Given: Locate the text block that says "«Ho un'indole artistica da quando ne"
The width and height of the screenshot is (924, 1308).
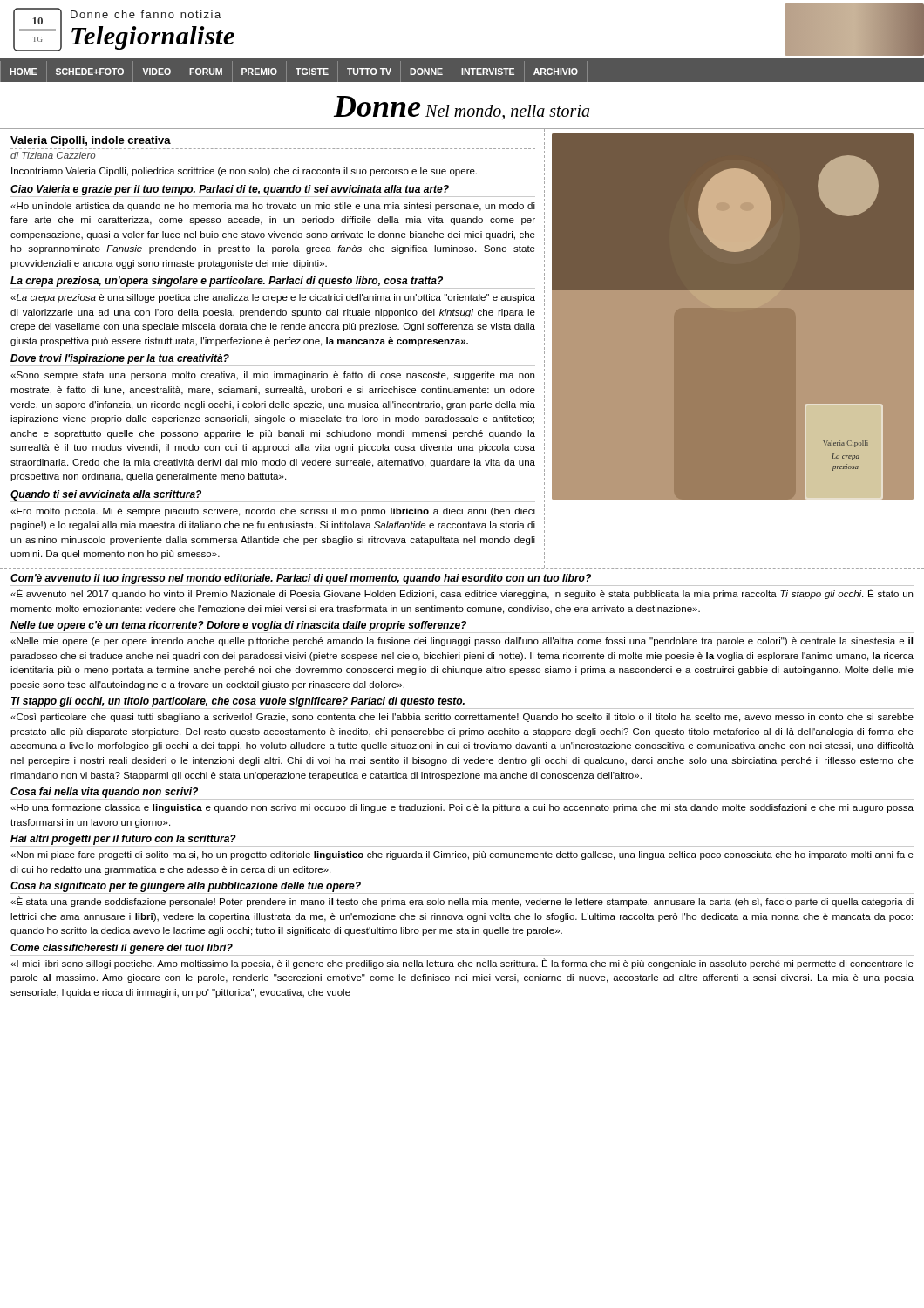Looking at the screenshot, I should click(273, 234).
